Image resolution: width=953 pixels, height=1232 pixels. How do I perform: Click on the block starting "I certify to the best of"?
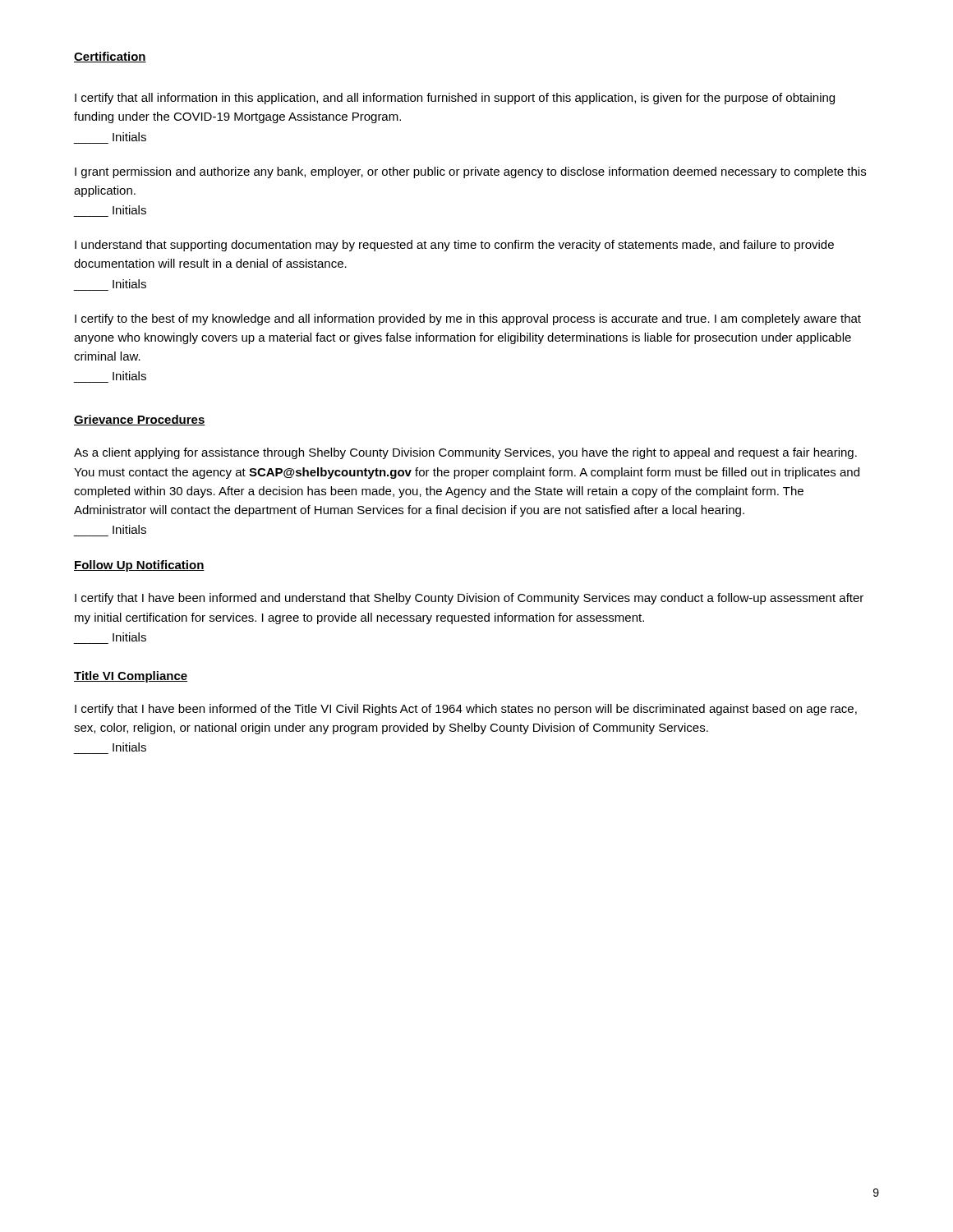tap(467, 337)
